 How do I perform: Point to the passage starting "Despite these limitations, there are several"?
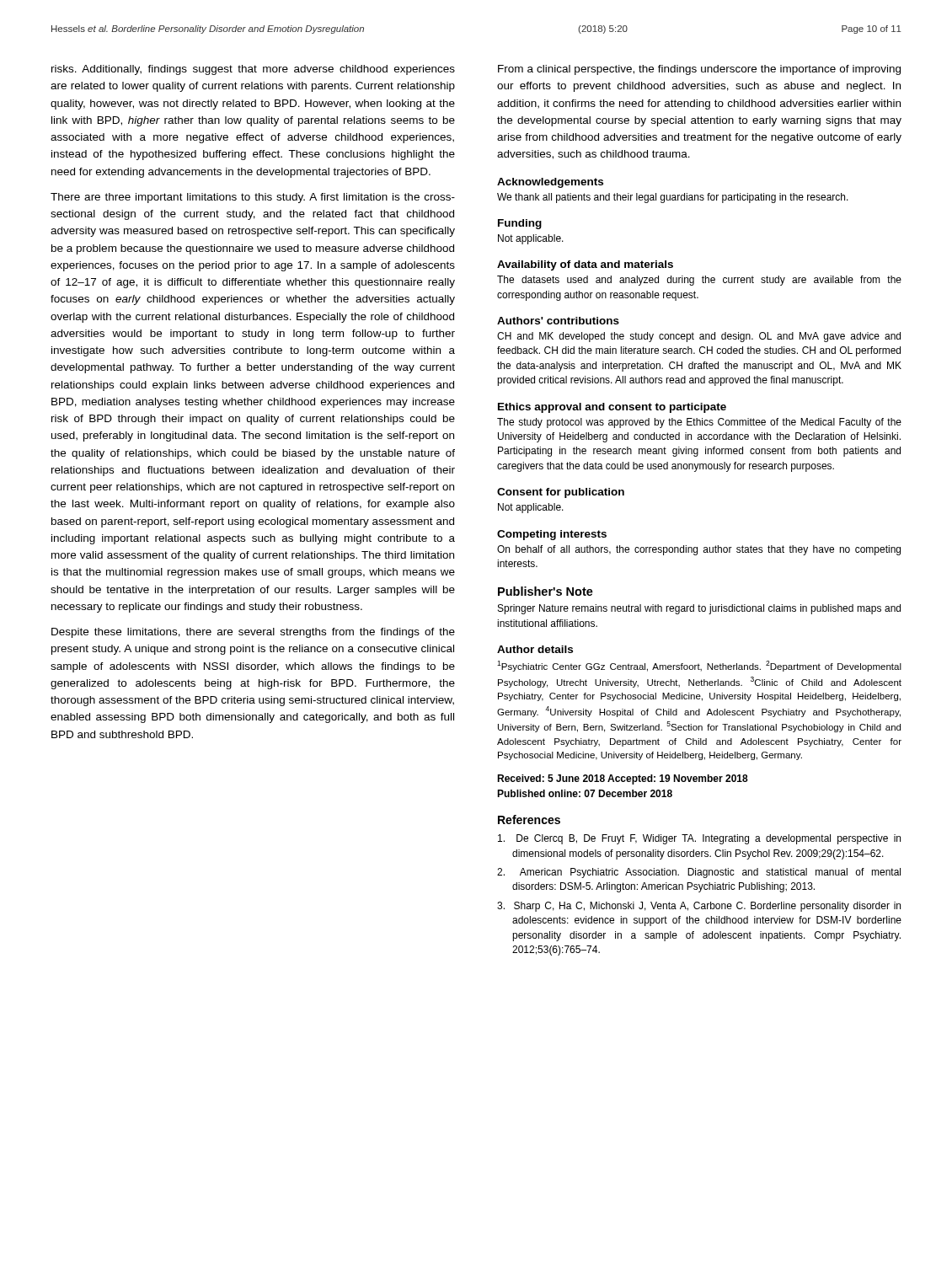coord(253,683)
